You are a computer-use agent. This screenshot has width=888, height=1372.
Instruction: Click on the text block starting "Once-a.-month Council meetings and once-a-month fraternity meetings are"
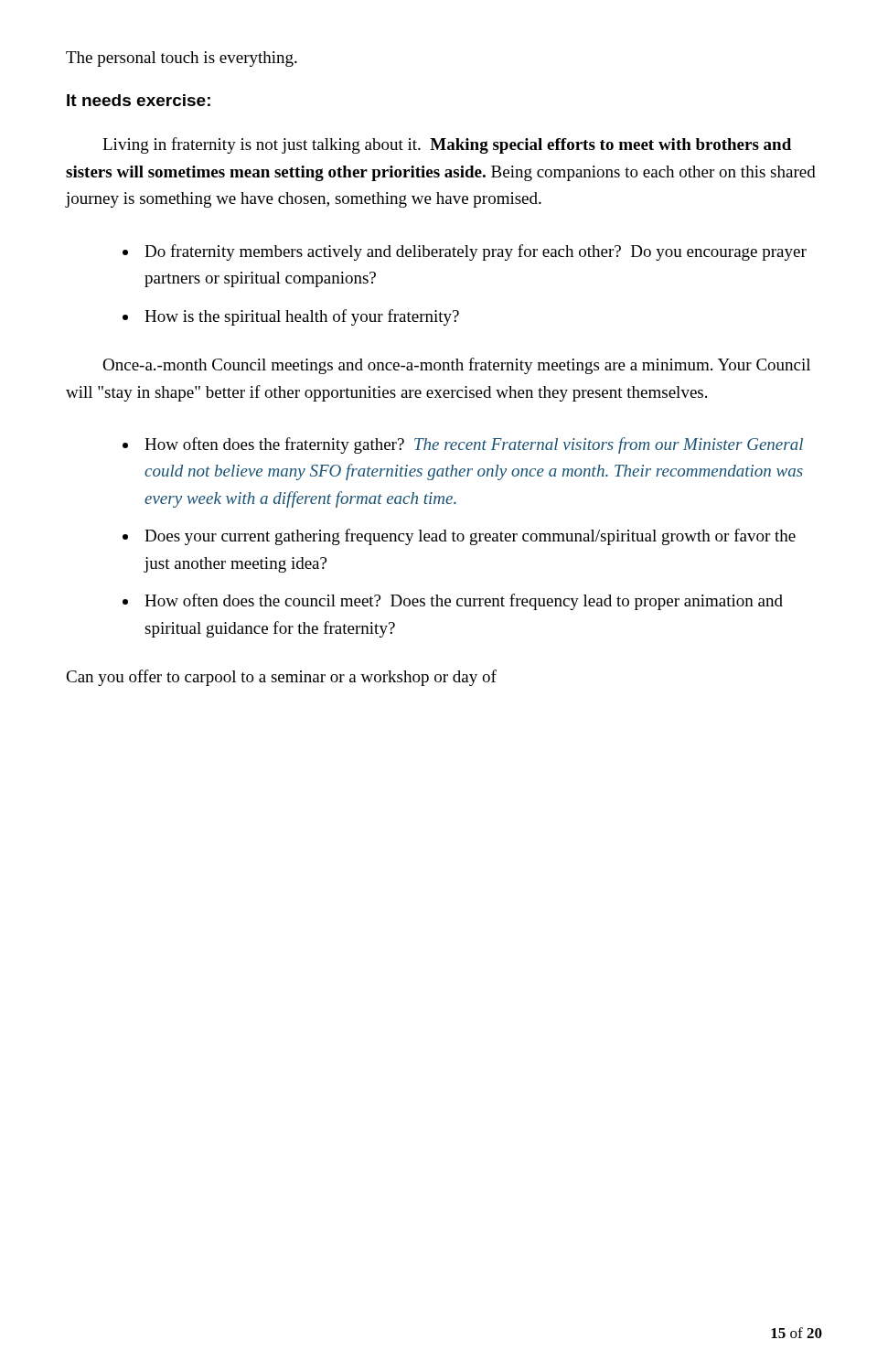point(438,378)
